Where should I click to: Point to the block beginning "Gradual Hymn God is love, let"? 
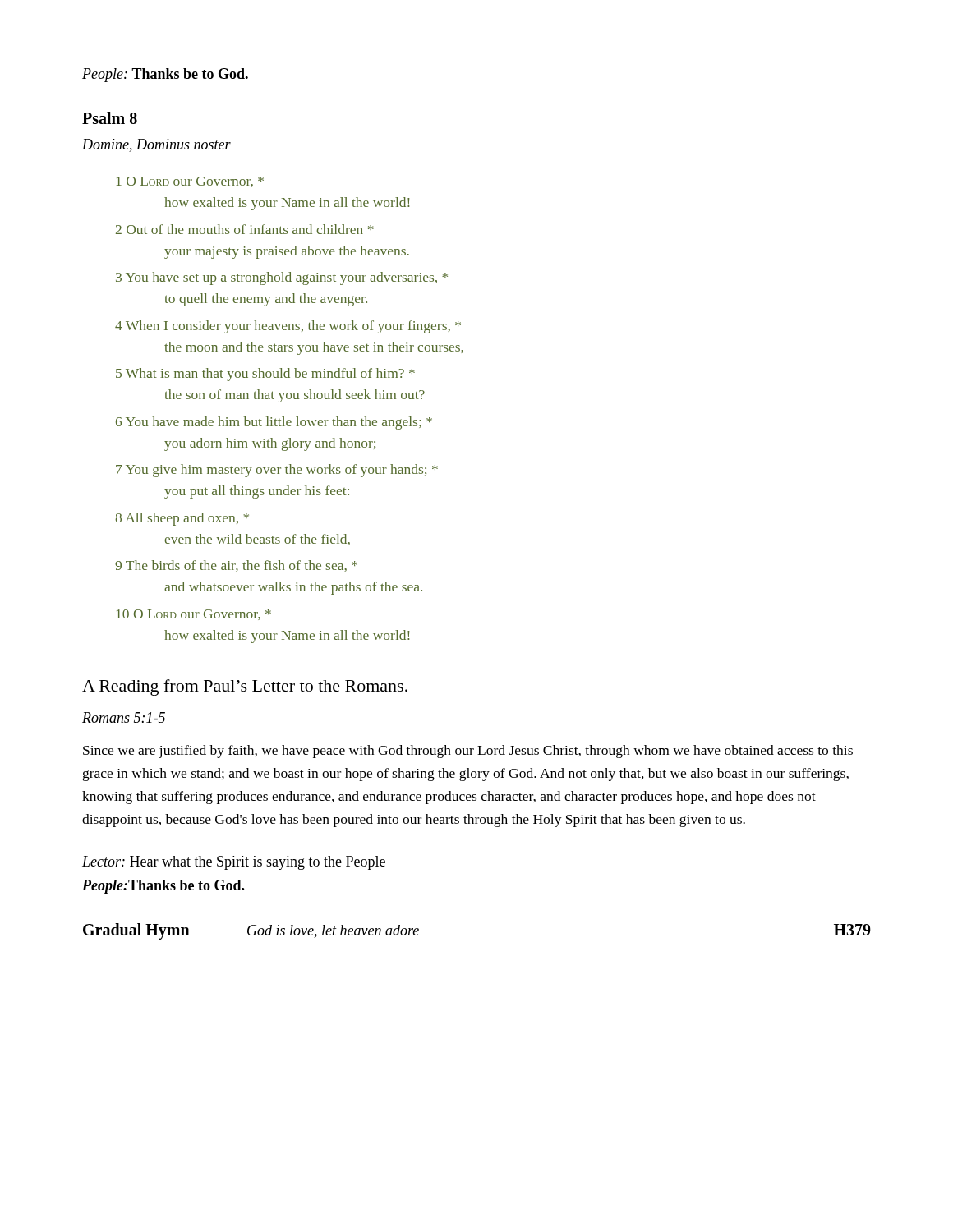click(135, 931)
